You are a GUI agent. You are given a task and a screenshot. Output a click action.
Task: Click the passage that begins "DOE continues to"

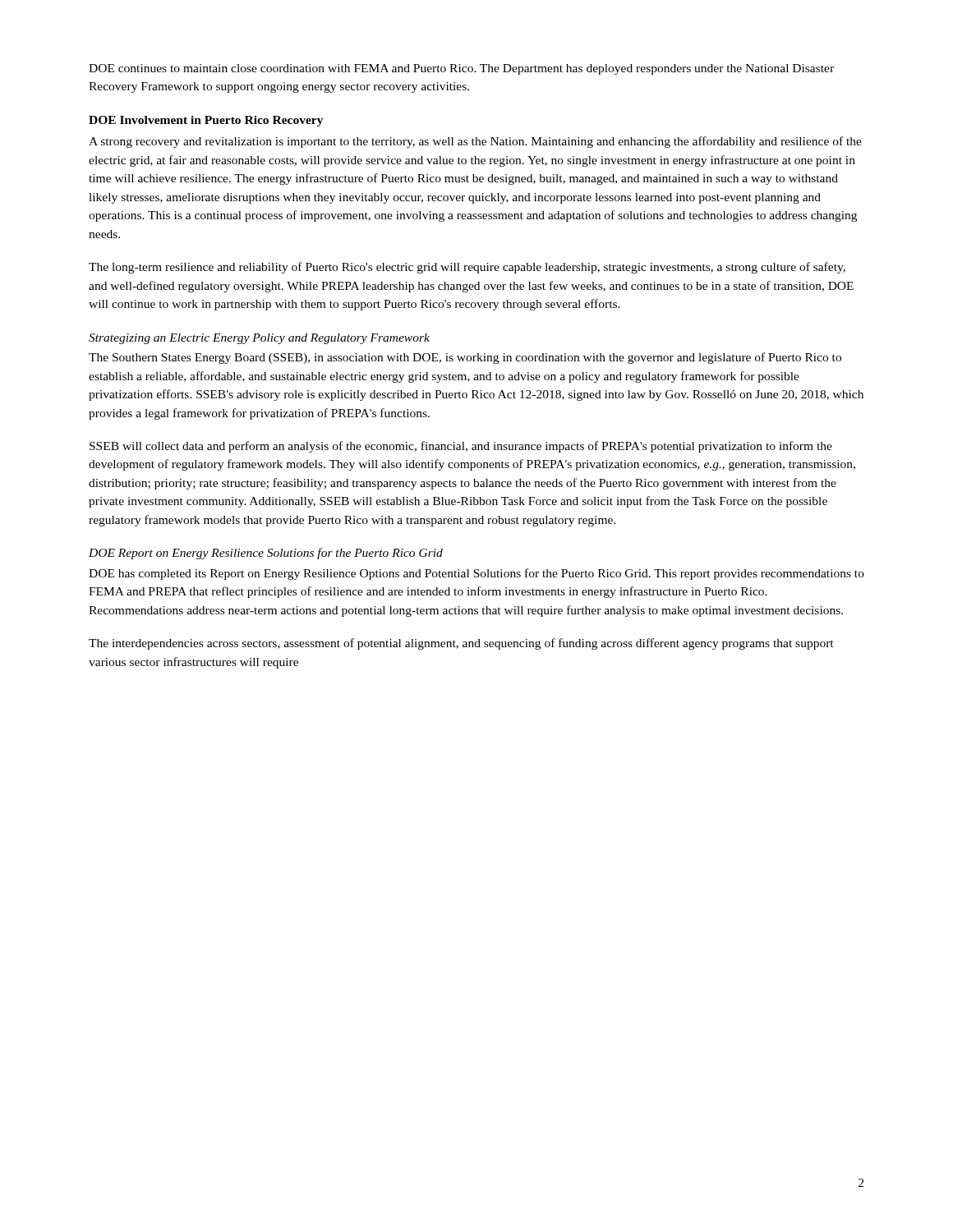(461, 77)
